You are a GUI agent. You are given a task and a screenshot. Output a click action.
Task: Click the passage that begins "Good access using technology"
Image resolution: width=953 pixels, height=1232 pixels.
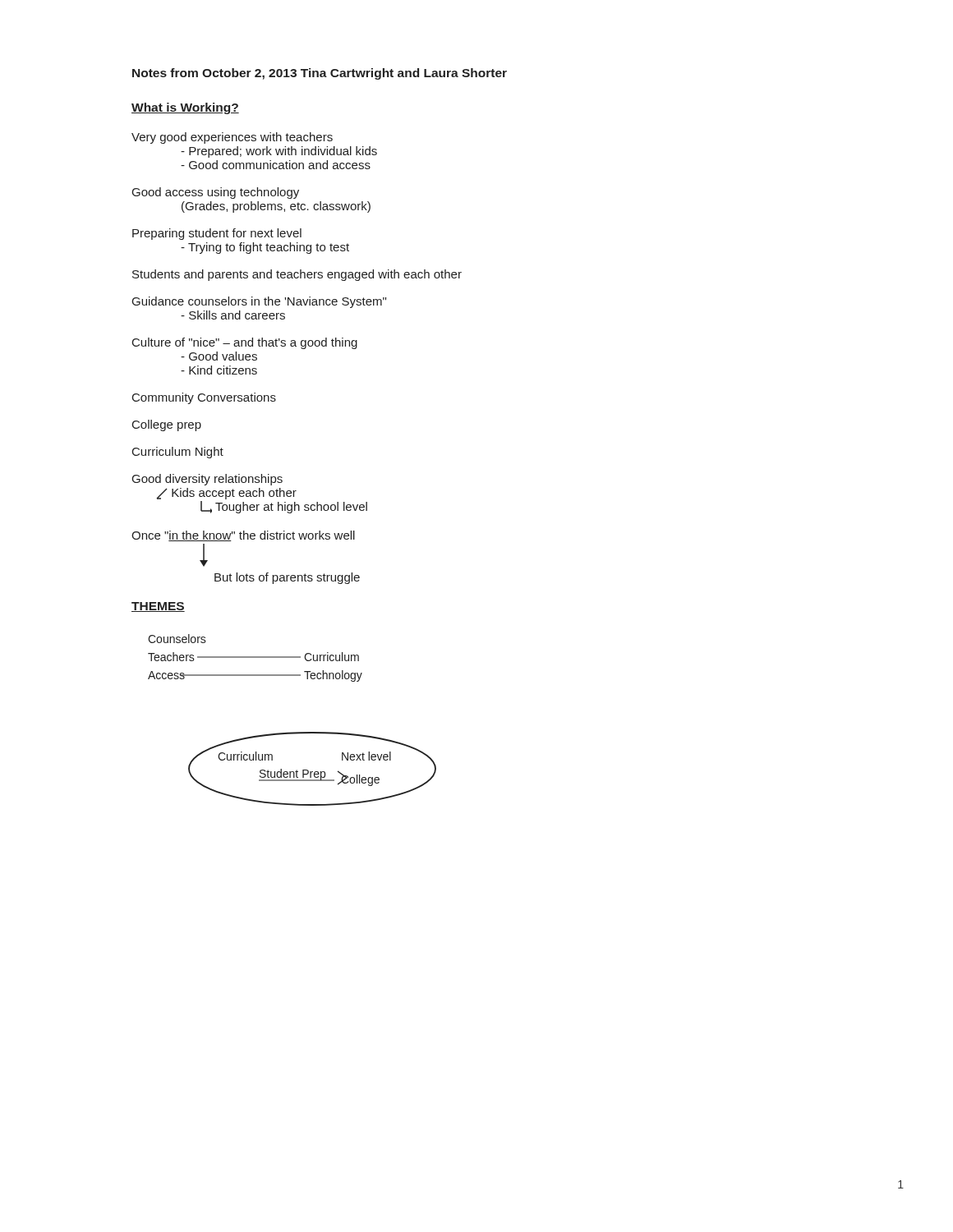(x=251, y=199)
